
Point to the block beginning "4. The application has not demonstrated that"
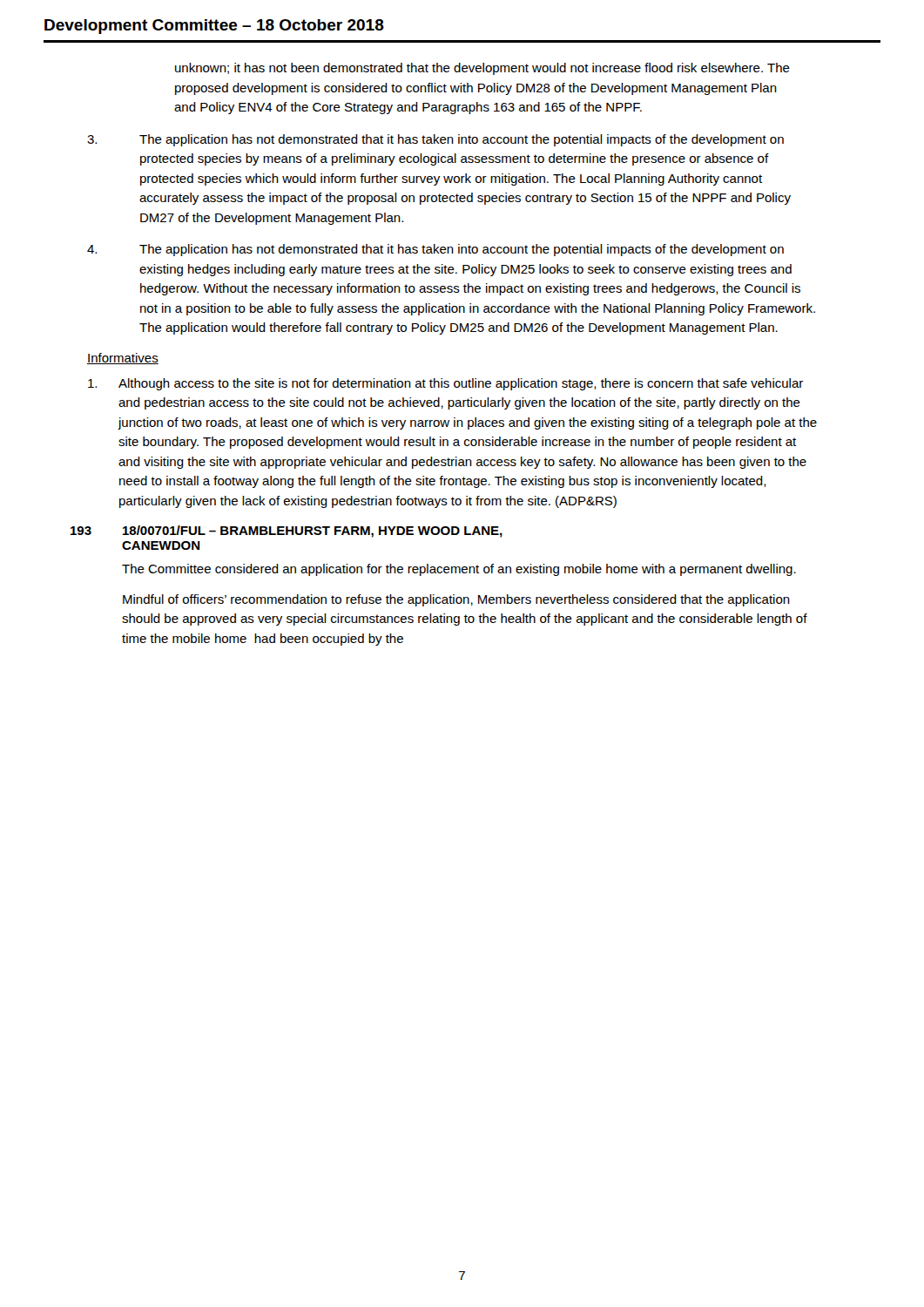[x=445, y=289]
